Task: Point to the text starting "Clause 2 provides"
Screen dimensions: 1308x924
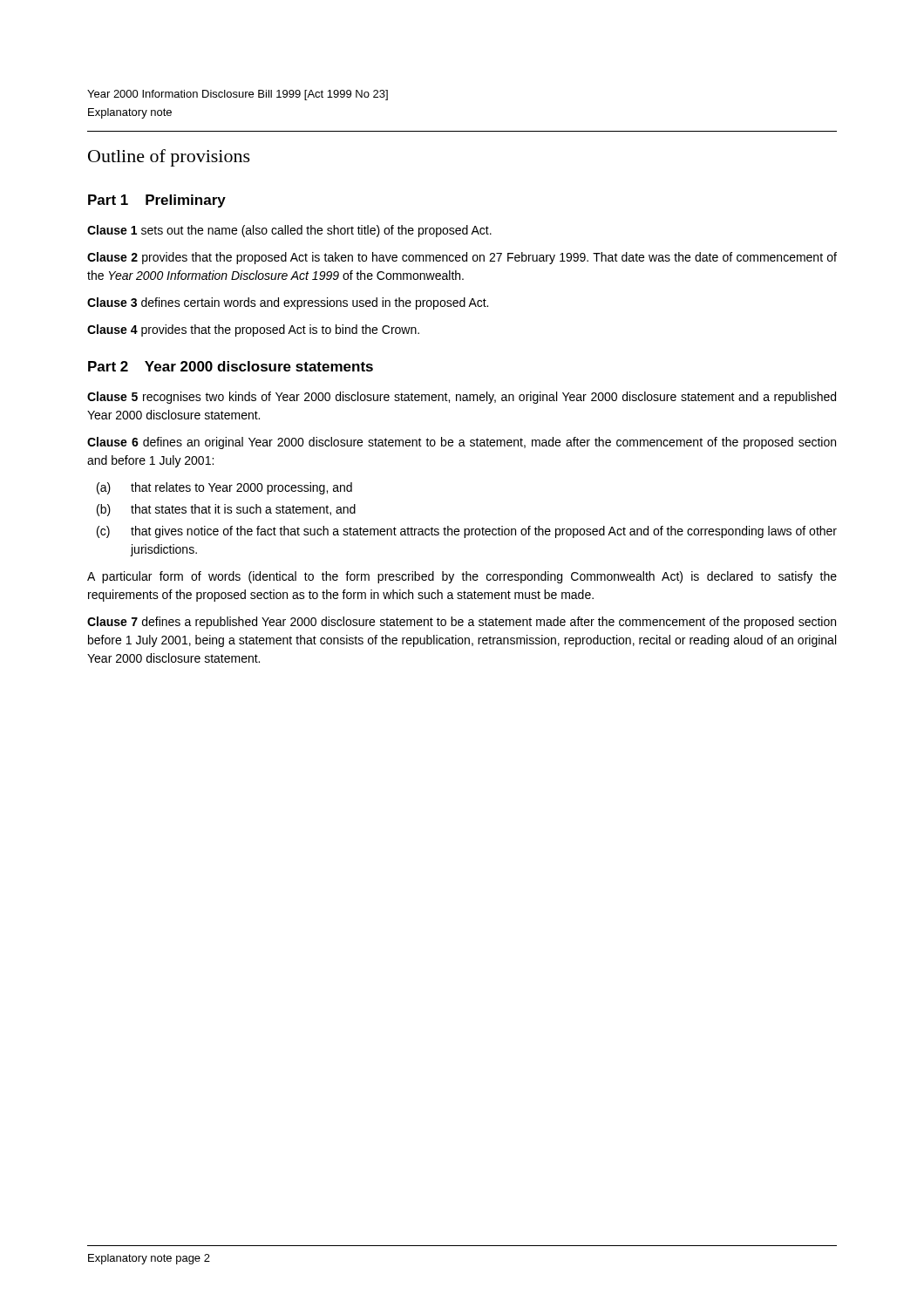Action: pos(462,267)
